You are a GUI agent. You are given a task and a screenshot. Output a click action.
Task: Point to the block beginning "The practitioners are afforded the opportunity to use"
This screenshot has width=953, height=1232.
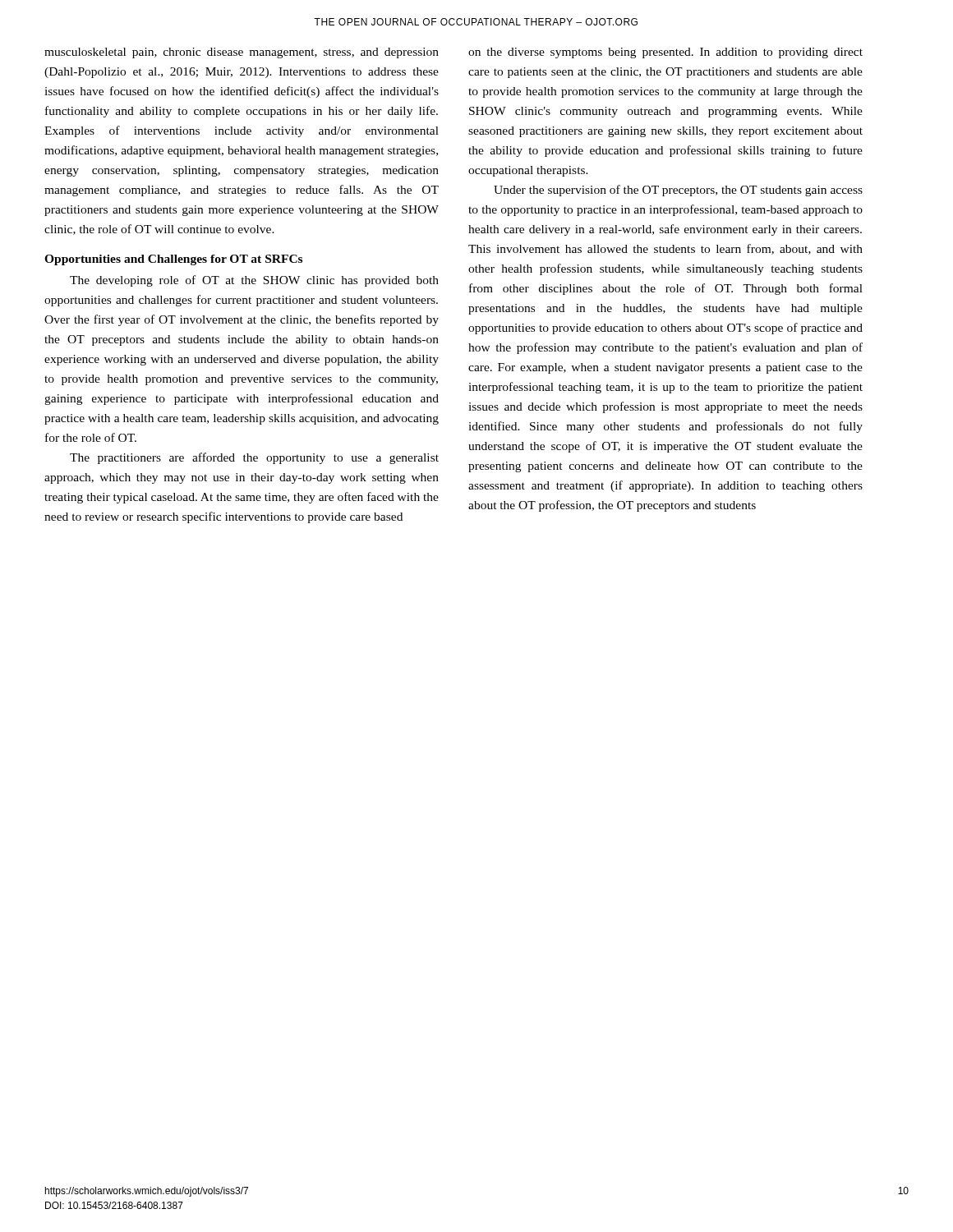pos(242,487)
